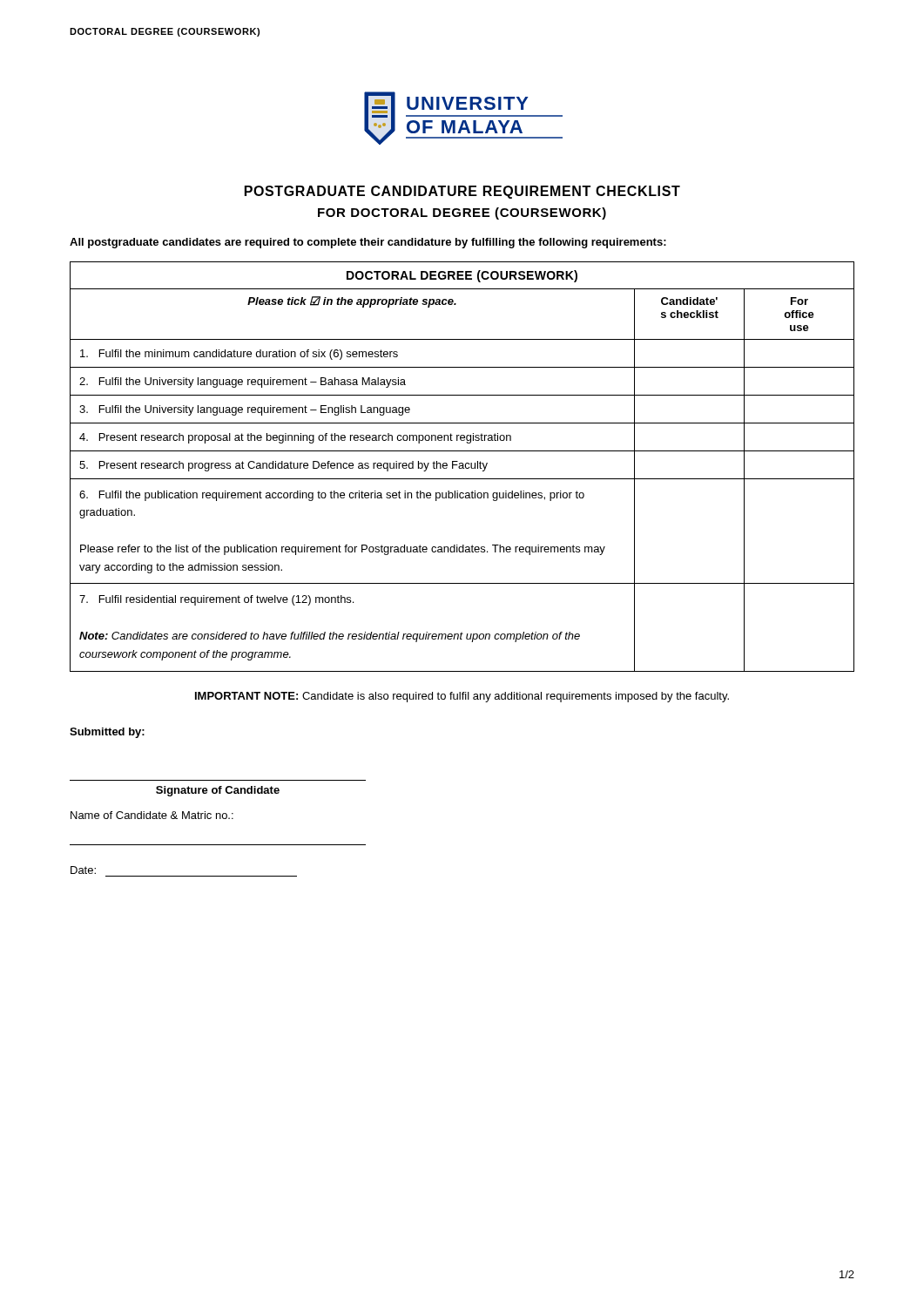Where does it say "FOR DOCTORAL DEGREE (COURSEWORK)"?
The image size is (924, 1307).
462,212
